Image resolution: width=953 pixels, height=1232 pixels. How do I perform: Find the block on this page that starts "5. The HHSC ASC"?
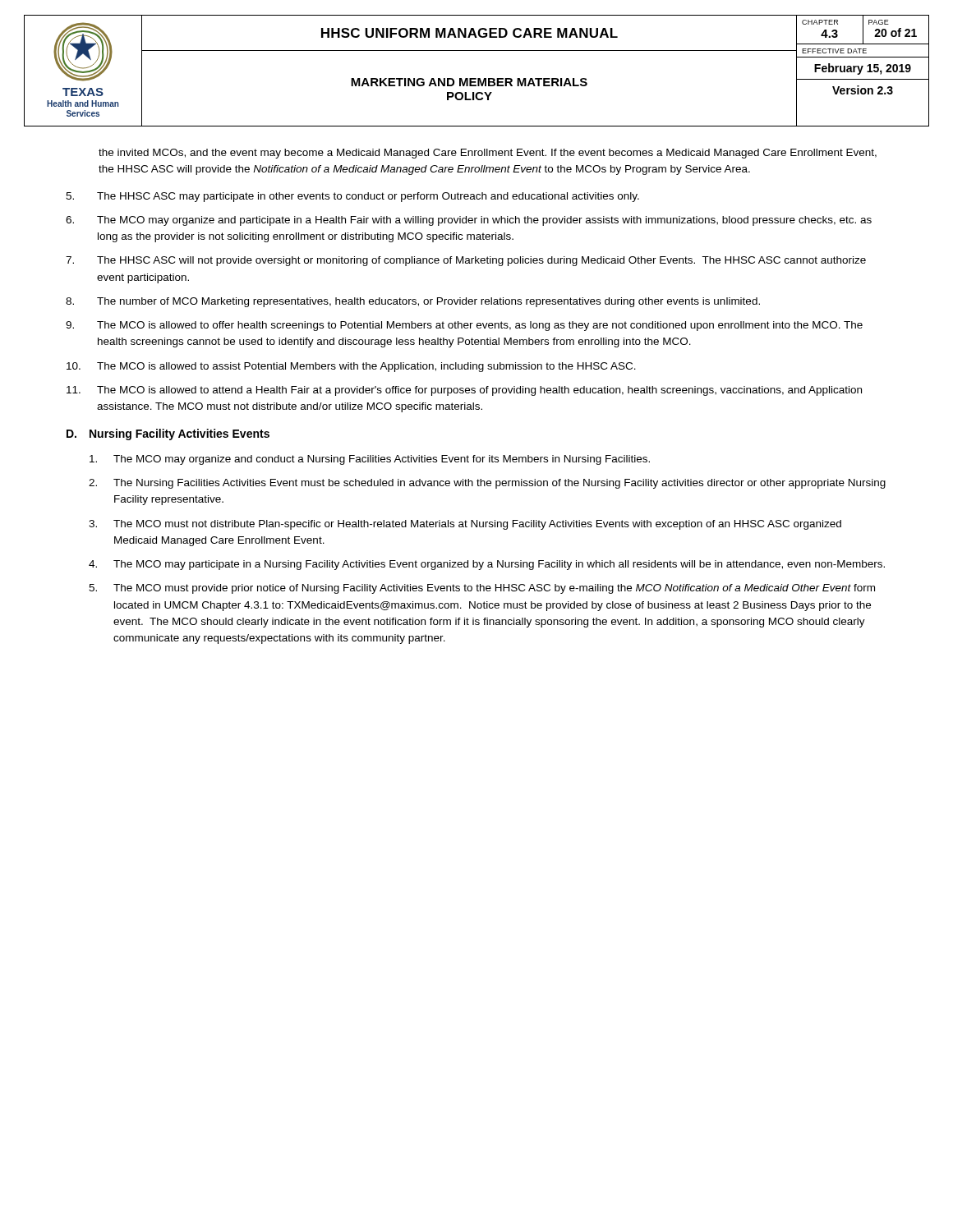pos(353,196)
